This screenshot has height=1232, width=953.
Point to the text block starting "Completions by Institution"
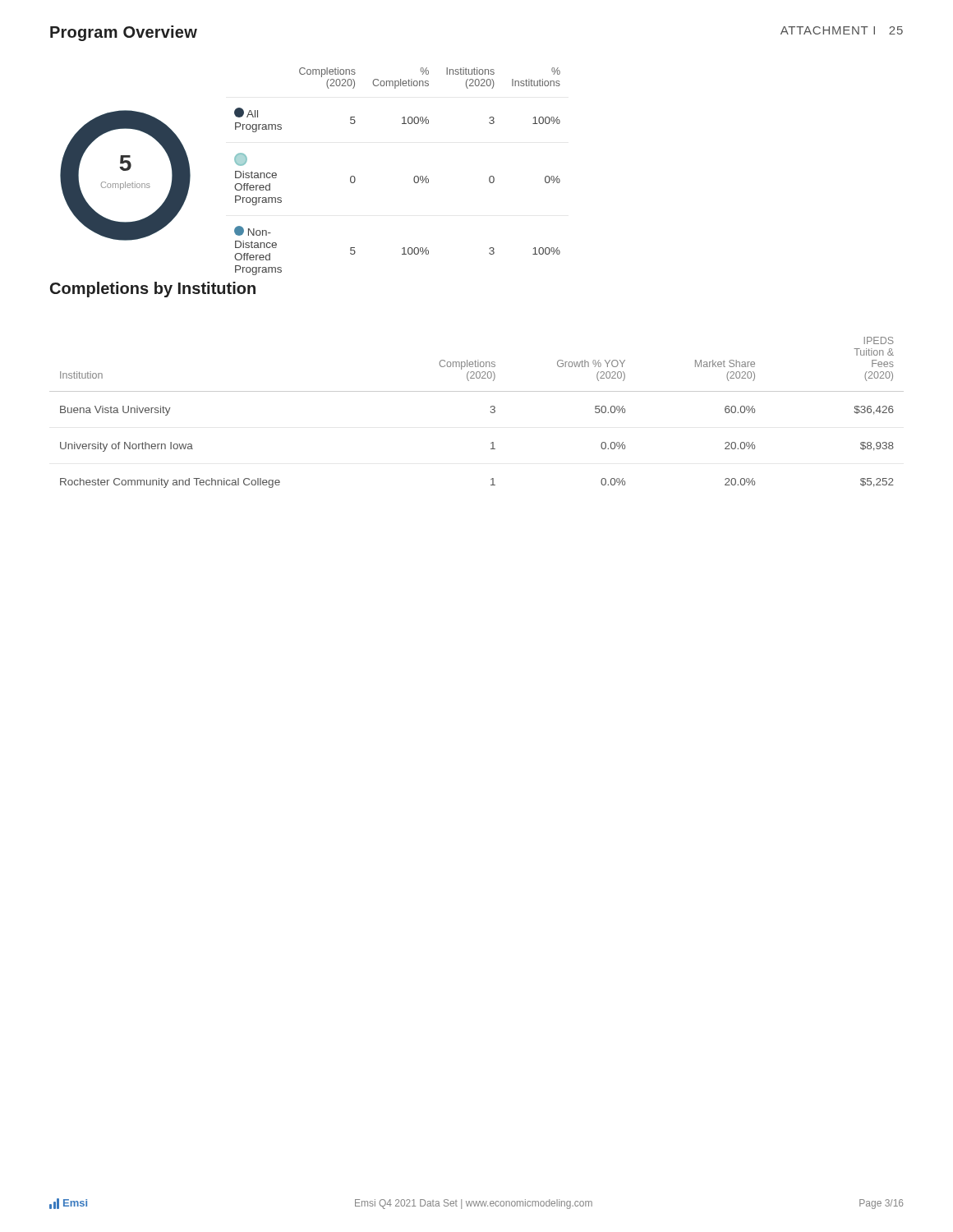coord(153,289)
